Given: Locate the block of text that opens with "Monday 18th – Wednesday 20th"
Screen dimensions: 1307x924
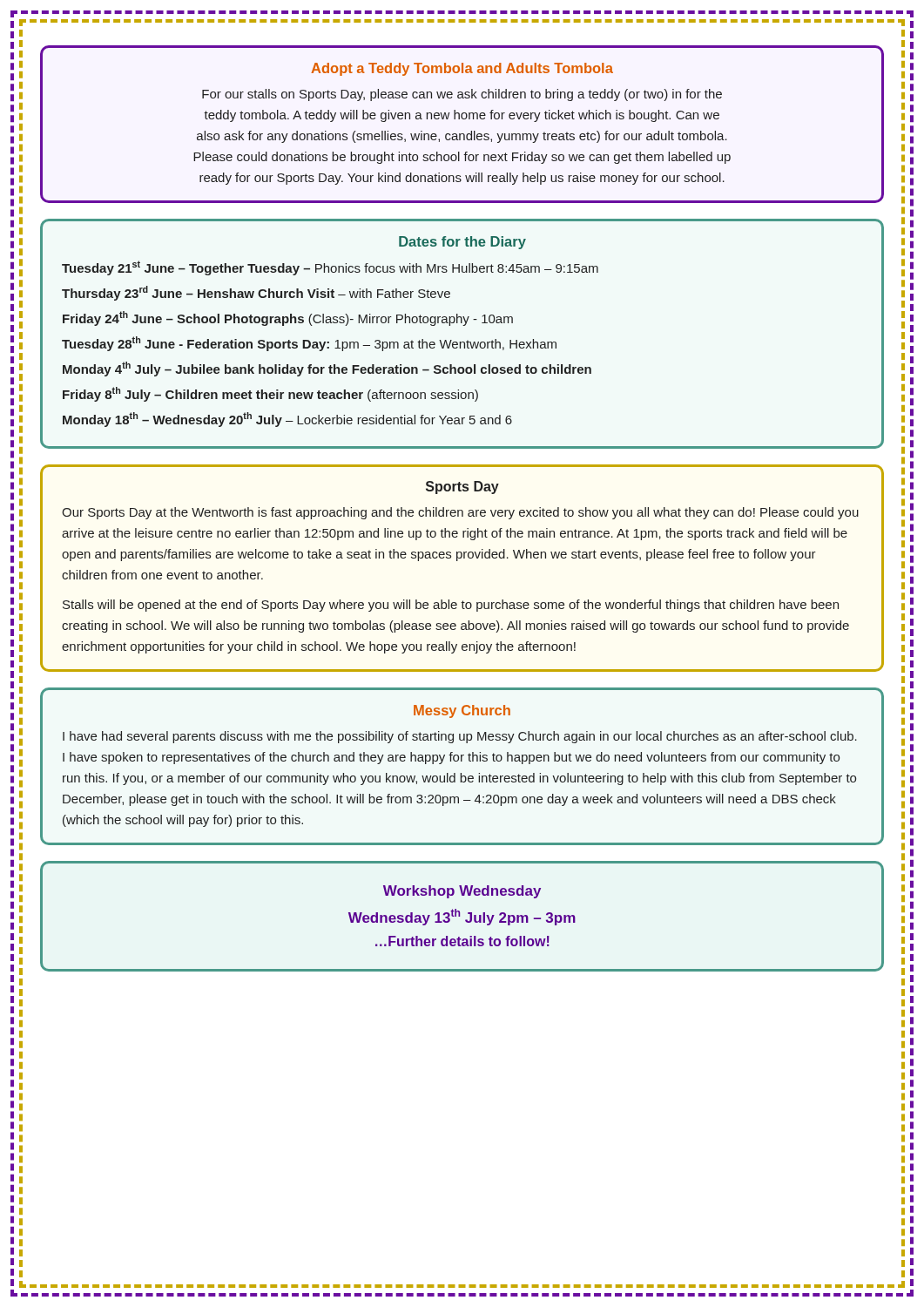Looking at the screenshot, I should point(287,419).
